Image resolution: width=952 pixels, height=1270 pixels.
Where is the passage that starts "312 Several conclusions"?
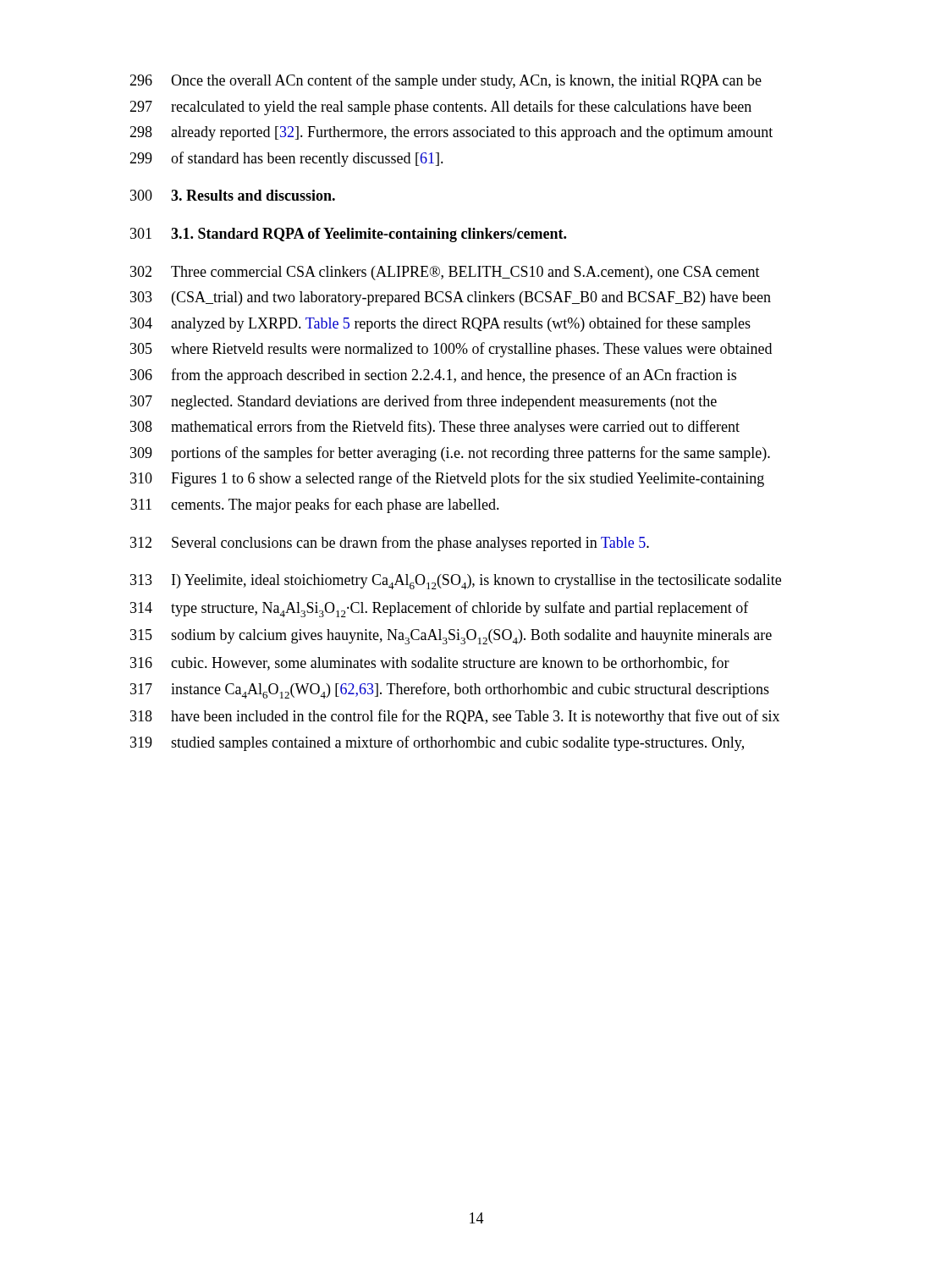coord(476,543)
